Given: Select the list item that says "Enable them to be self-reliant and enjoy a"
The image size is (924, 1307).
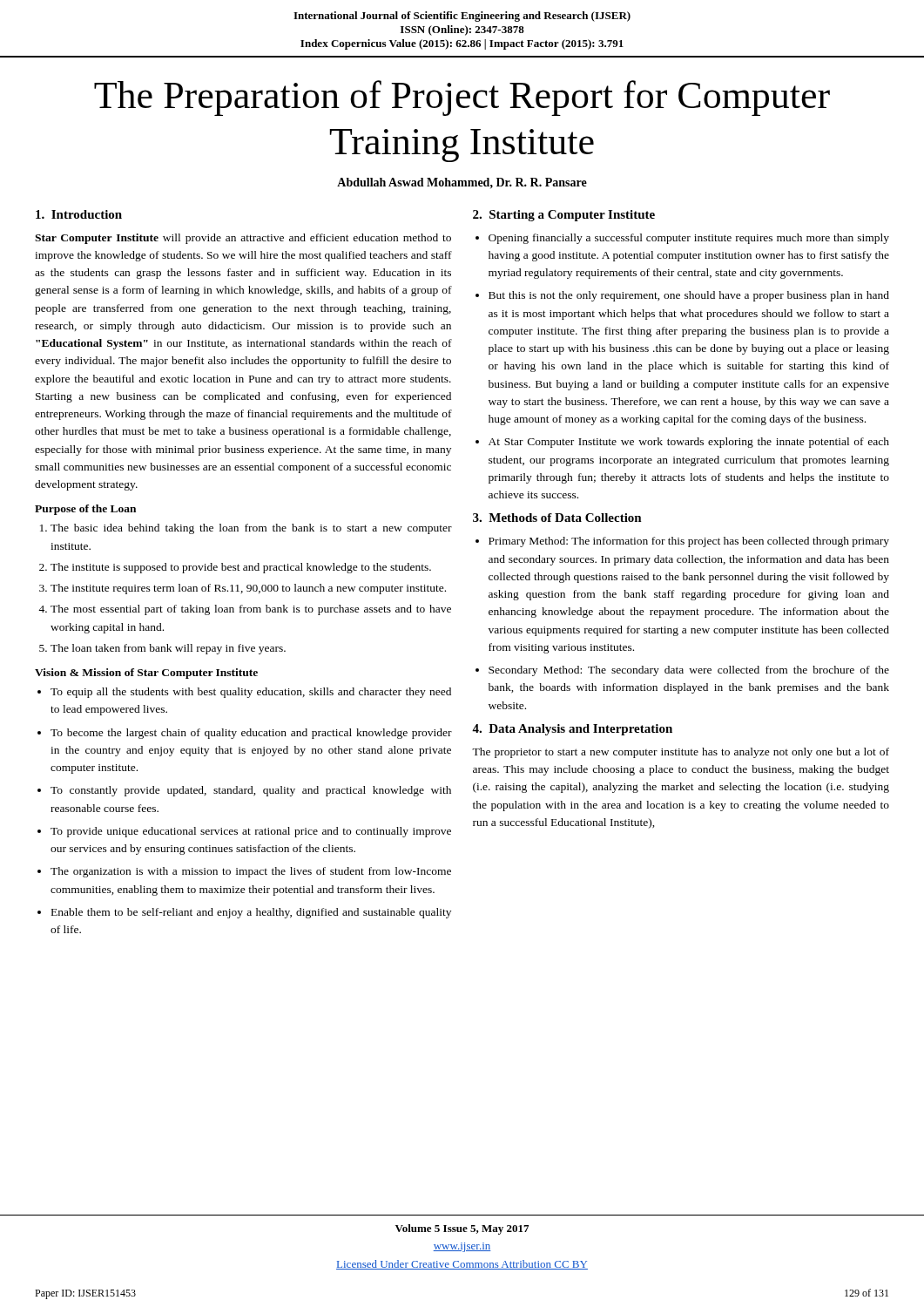Looking at the screenshot, I should 251,921.
